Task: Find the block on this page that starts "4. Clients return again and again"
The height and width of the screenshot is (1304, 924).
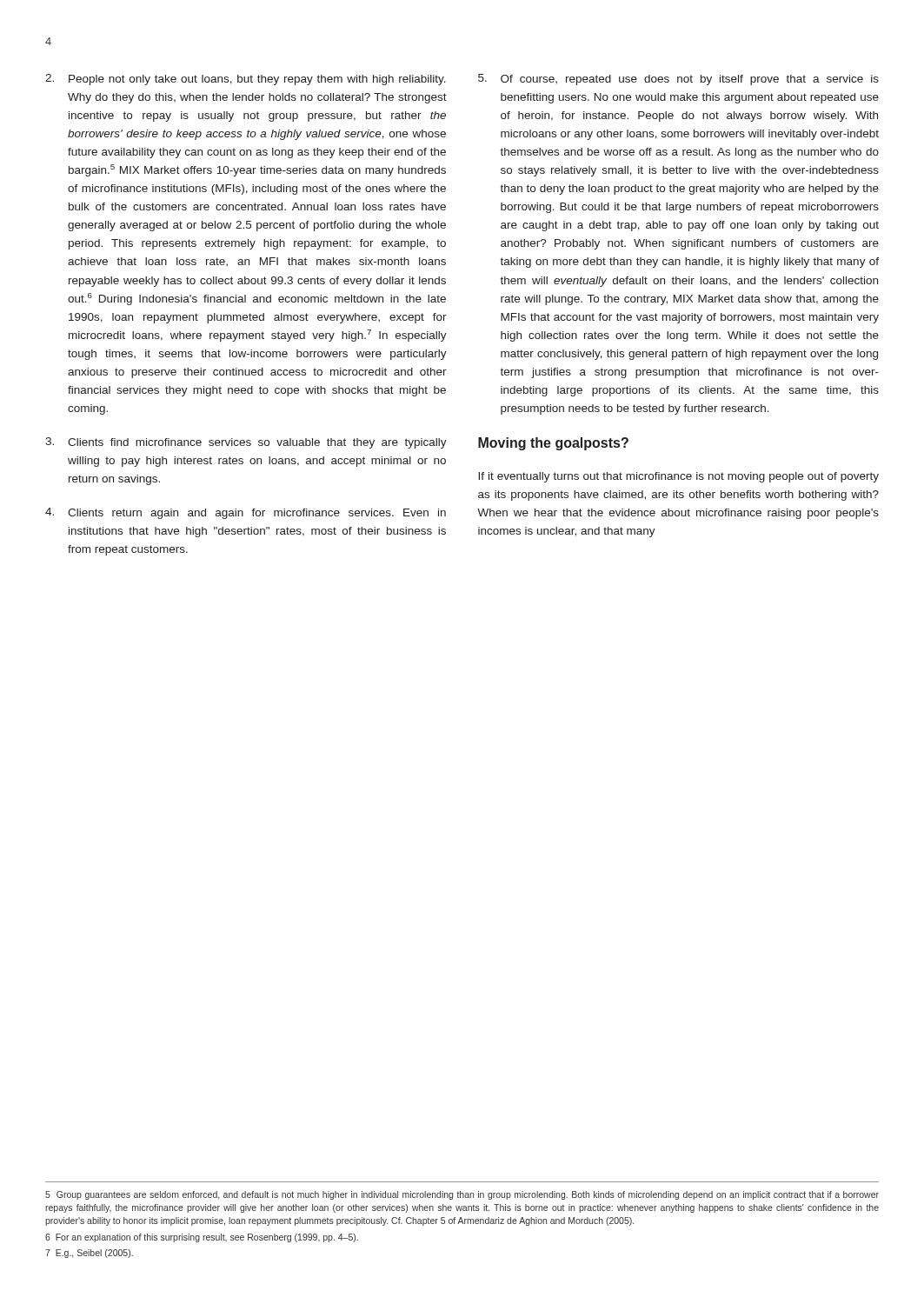Action: [x=246, y=531]
